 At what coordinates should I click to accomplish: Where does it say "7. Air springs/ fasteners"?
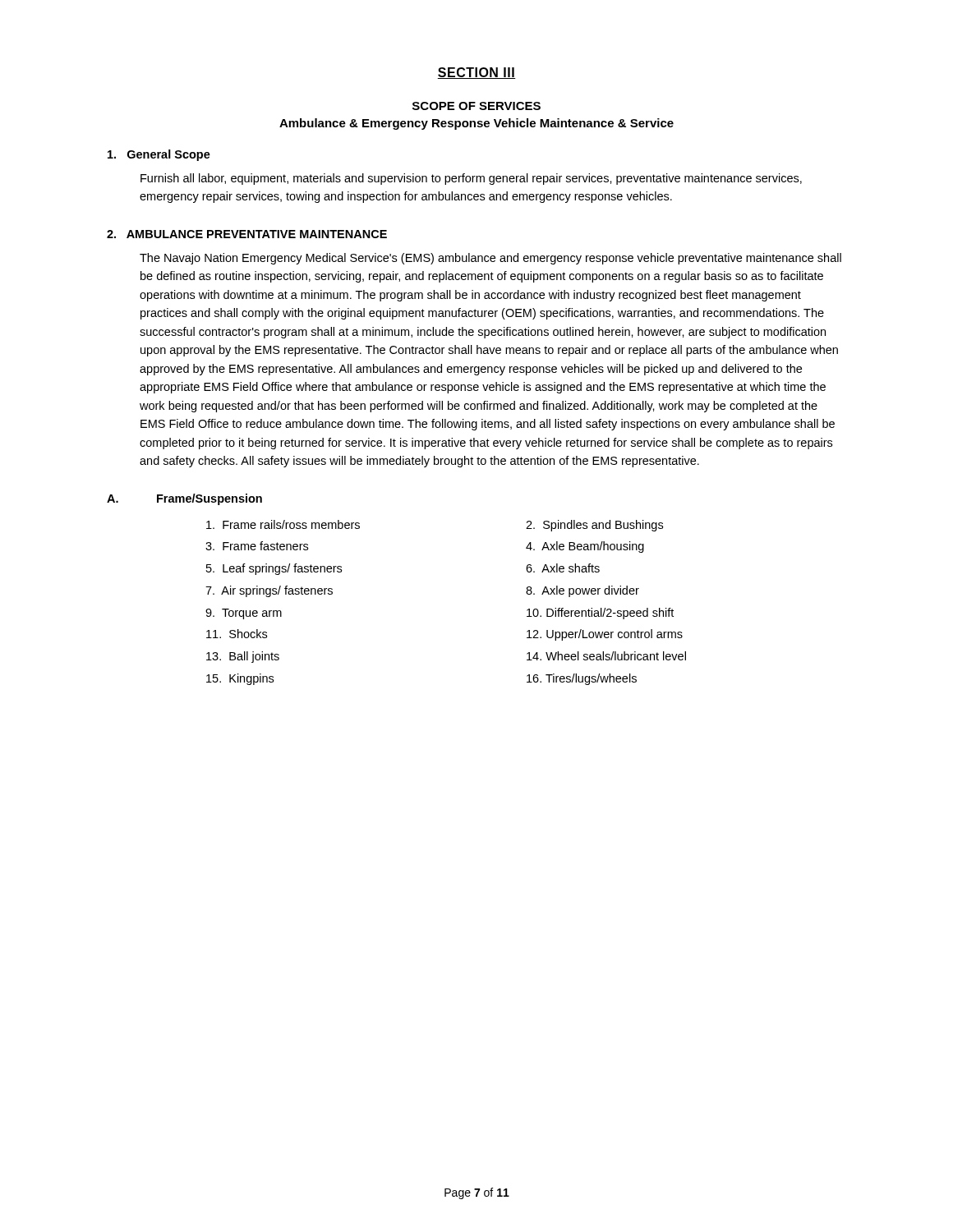(x=269, y=590)
